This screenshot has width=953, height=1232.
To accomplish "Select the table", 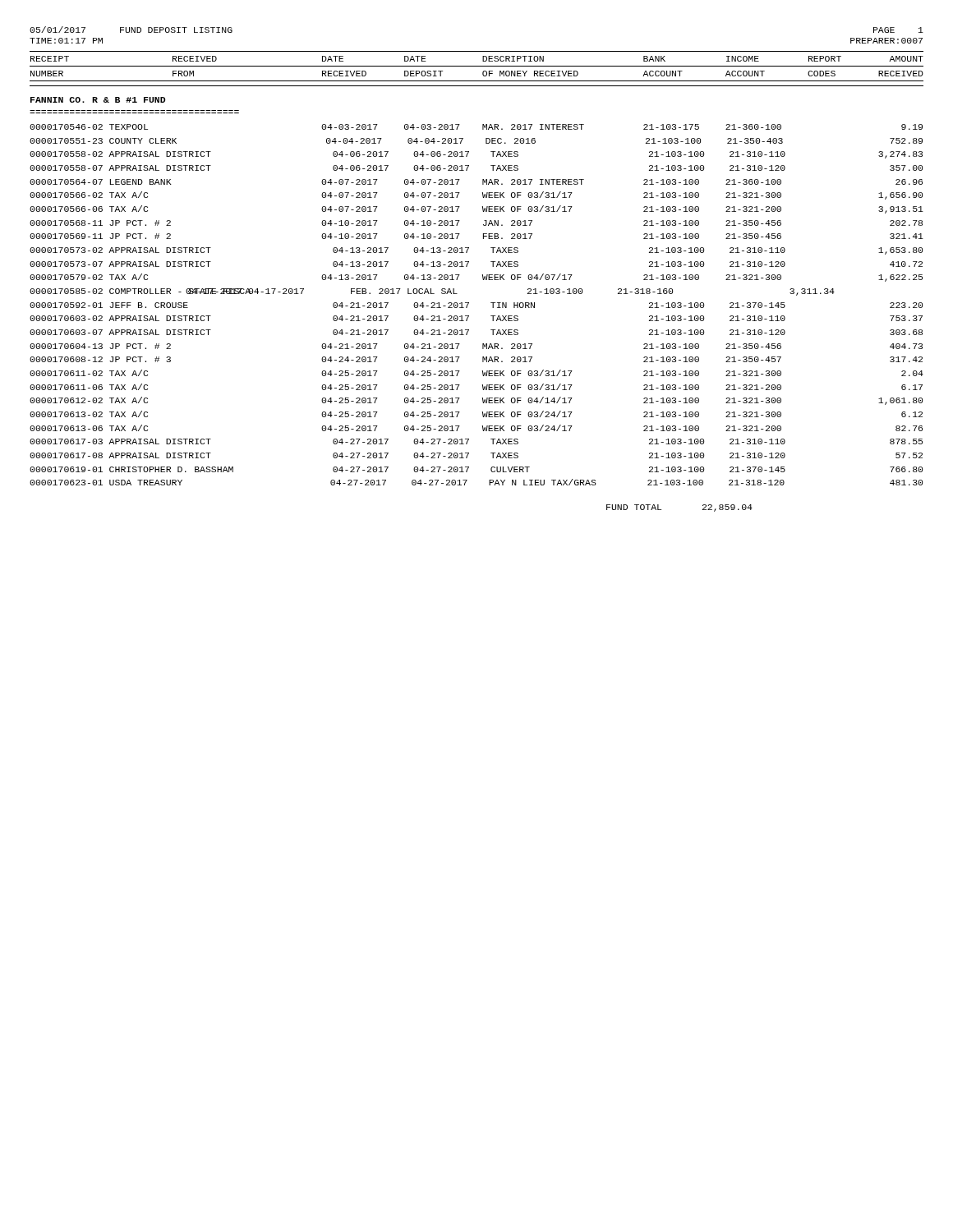I will pos(476,271).
